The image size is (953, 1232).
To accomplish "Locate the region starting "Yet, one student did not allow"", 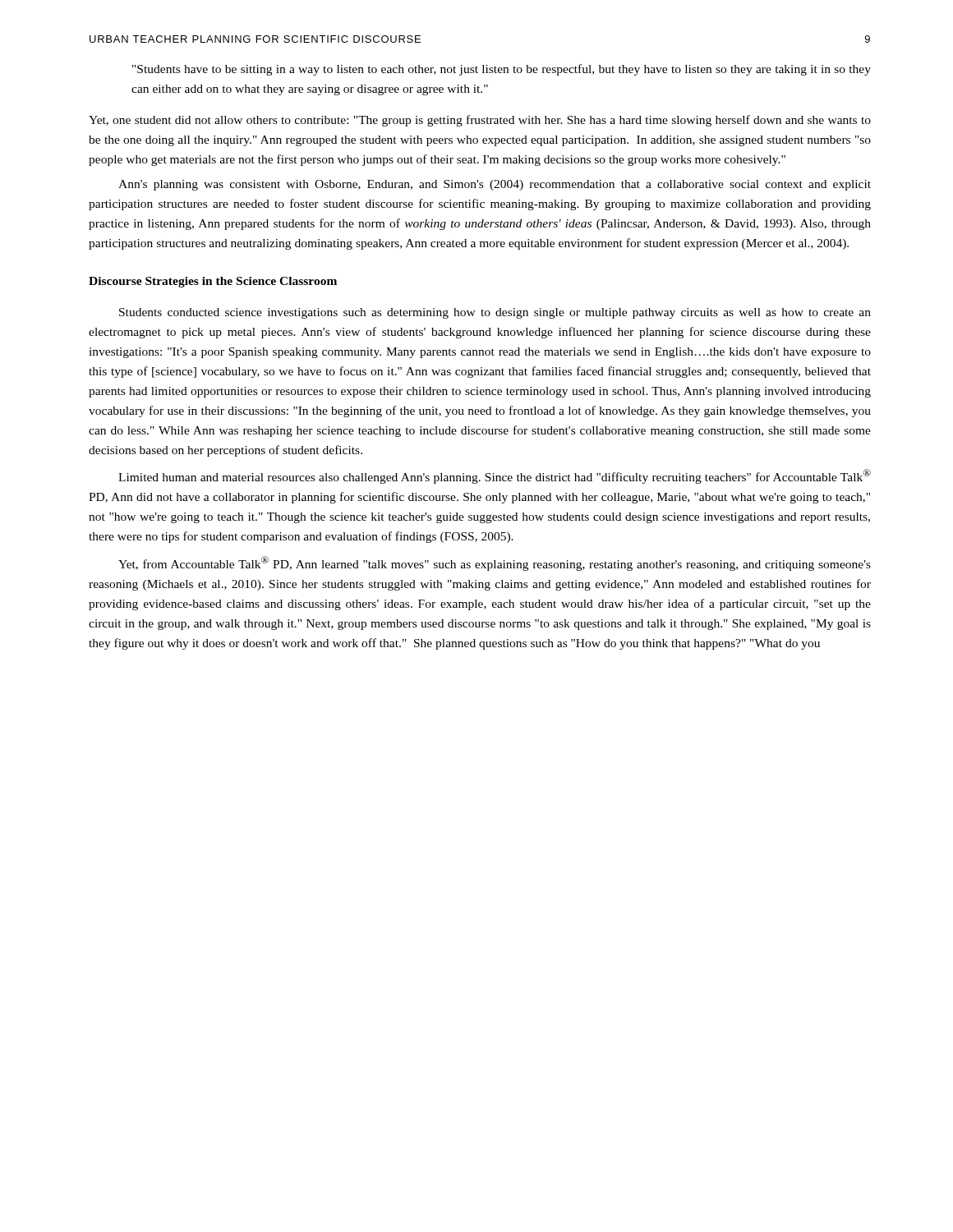I will (480, 139).
